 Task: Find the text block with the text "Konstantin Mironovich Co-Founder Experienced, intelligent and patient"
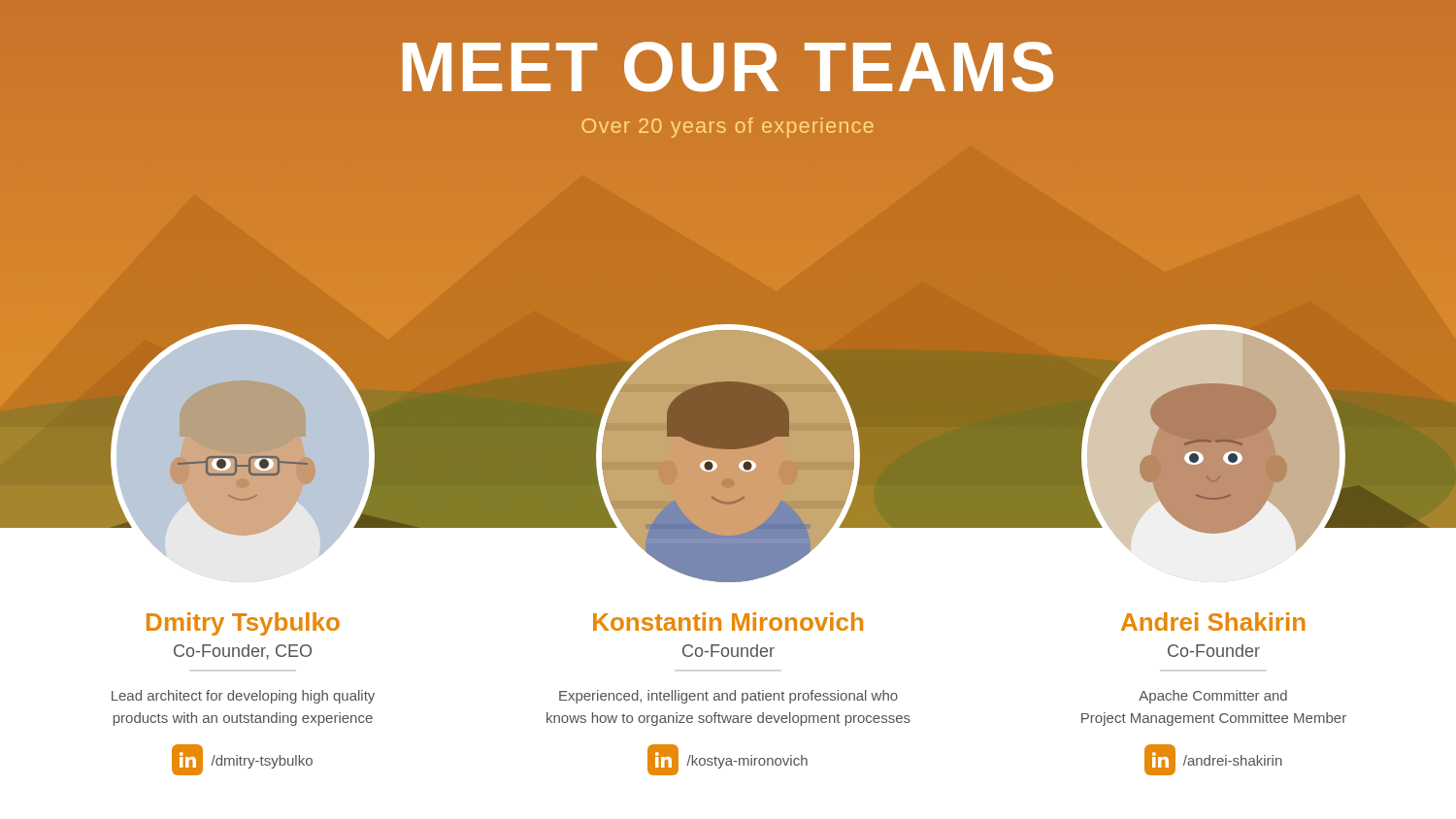click(728, 691)
